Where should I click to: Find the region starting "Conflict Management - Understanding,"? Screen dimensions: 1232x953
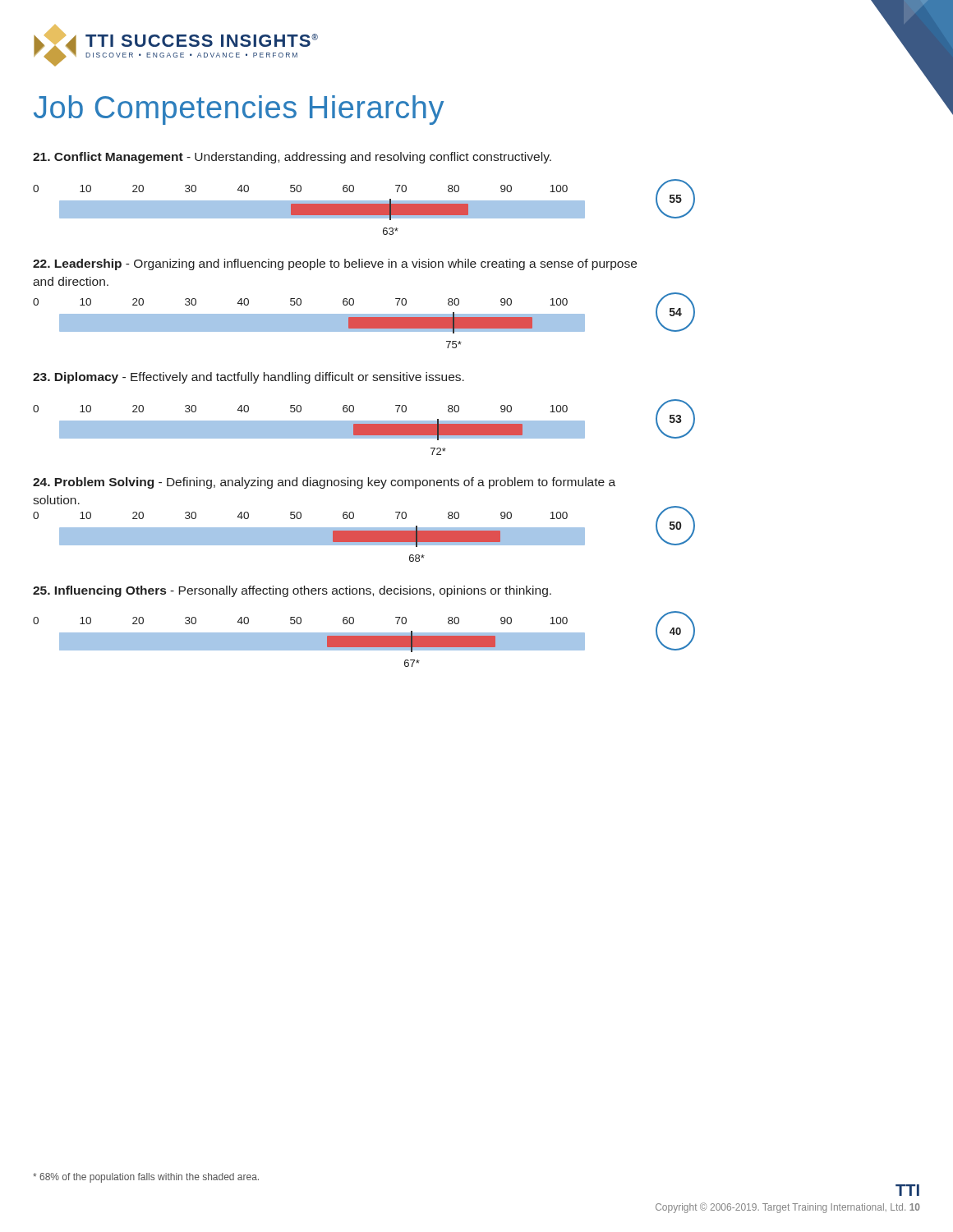(341, 157)
